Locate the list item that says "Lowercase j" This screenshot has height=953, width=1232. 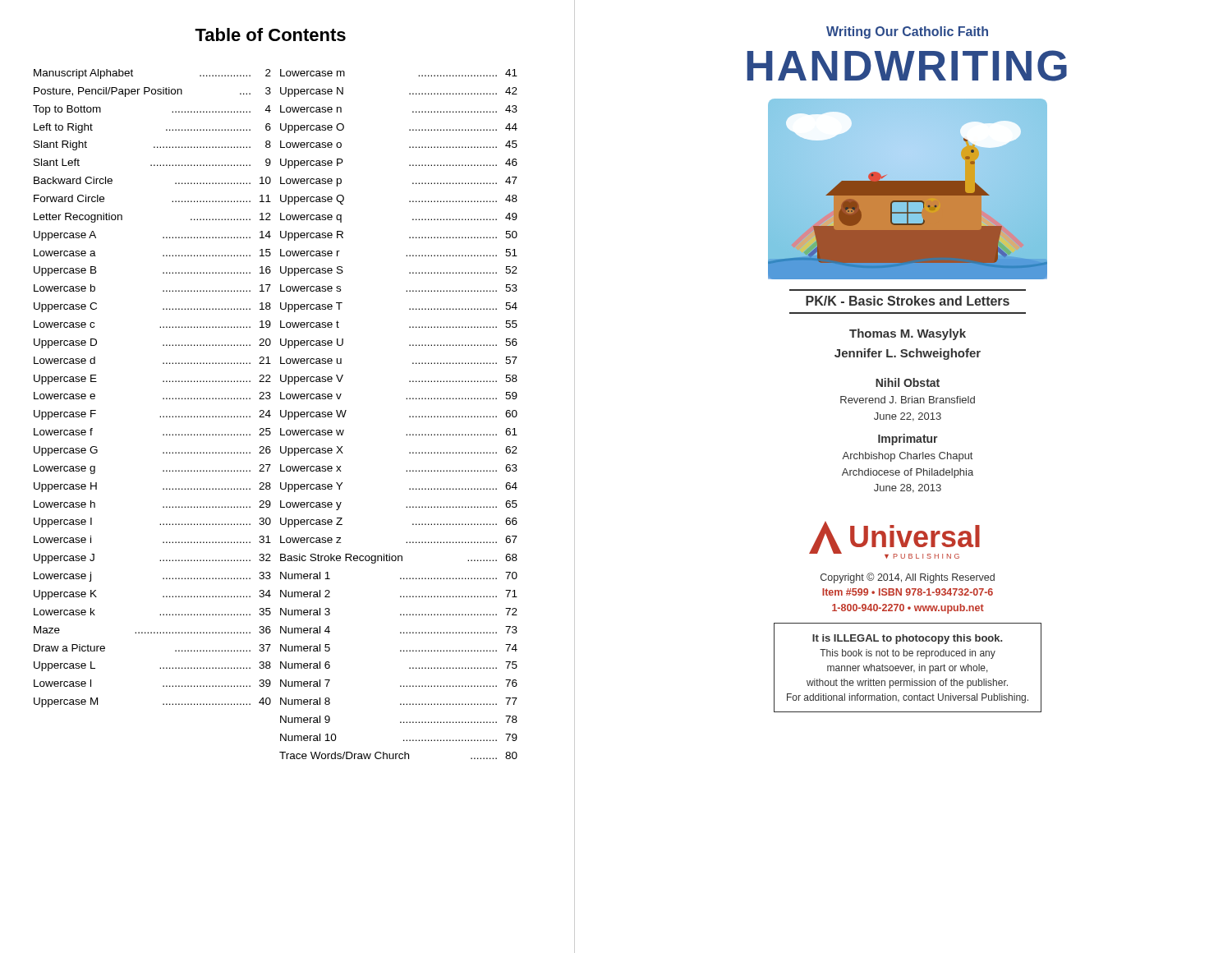coord(152,576)
